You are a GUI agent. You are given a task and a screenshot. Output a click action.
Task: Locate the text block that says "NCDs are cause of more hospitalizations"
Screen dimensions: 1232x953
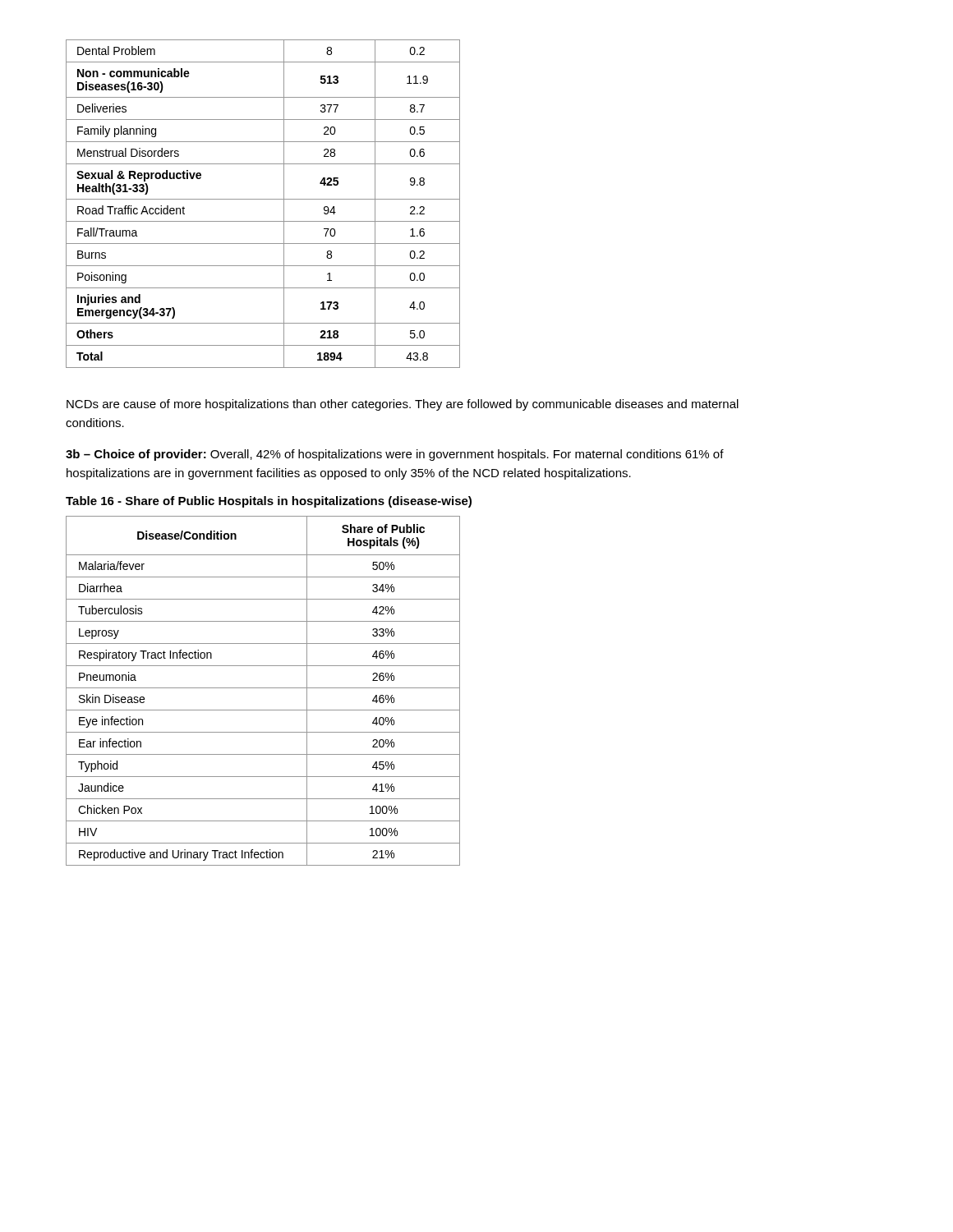pos(402,413)
